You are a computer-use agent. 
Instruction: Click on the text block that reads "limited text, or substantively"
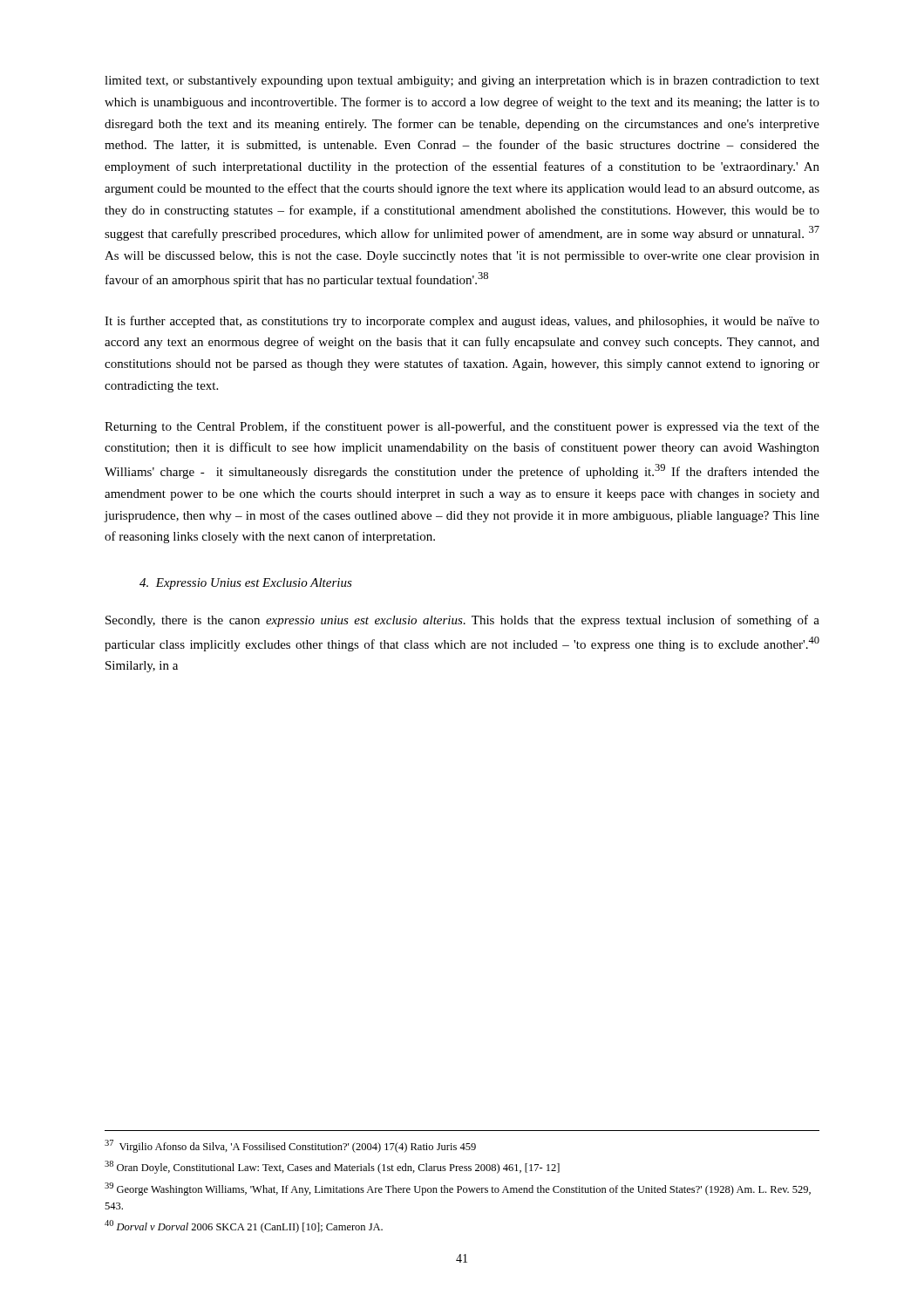coord(462,180)
